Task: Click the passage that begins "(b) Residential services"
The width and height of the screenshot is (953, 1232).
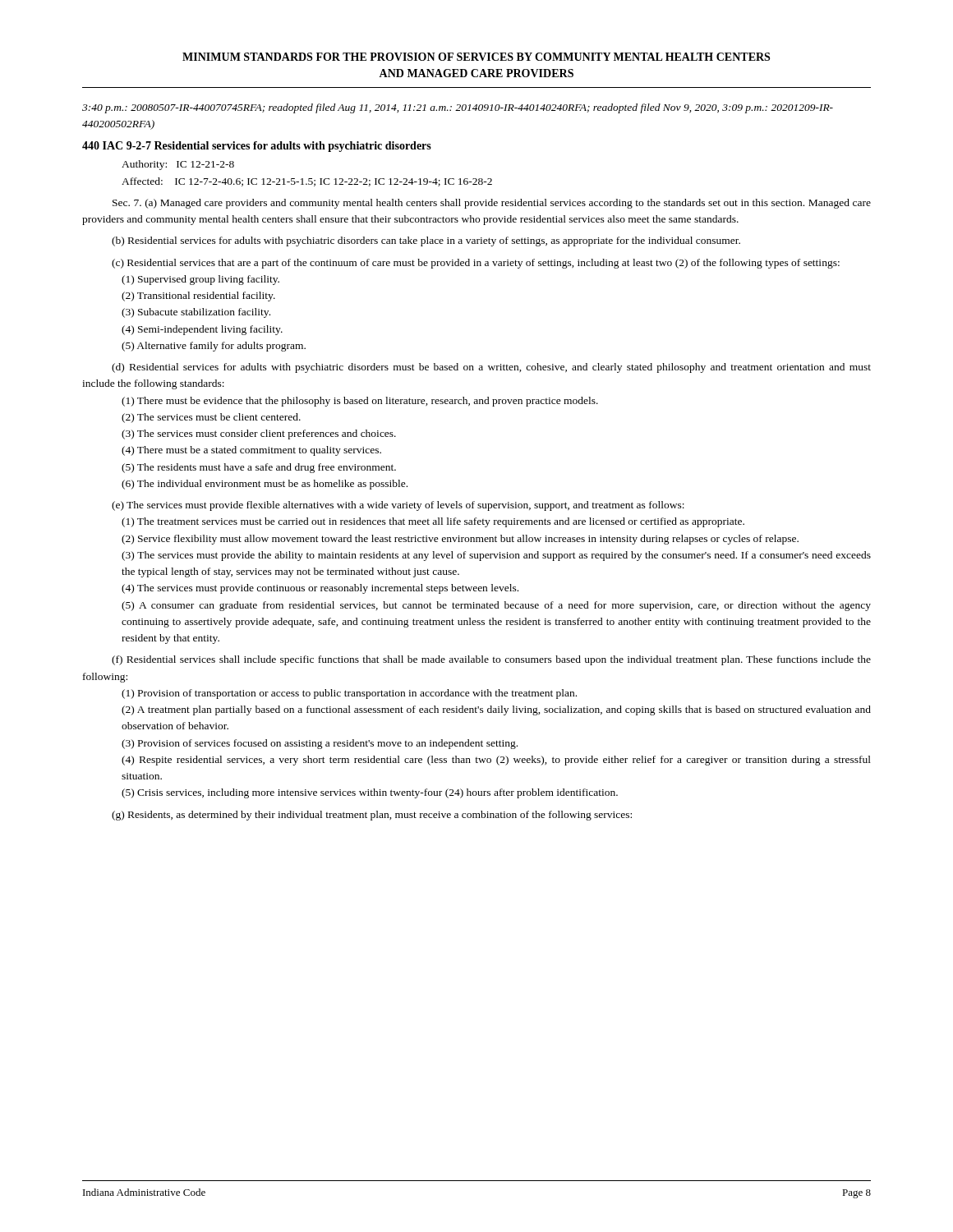Action: click(426, 240)
